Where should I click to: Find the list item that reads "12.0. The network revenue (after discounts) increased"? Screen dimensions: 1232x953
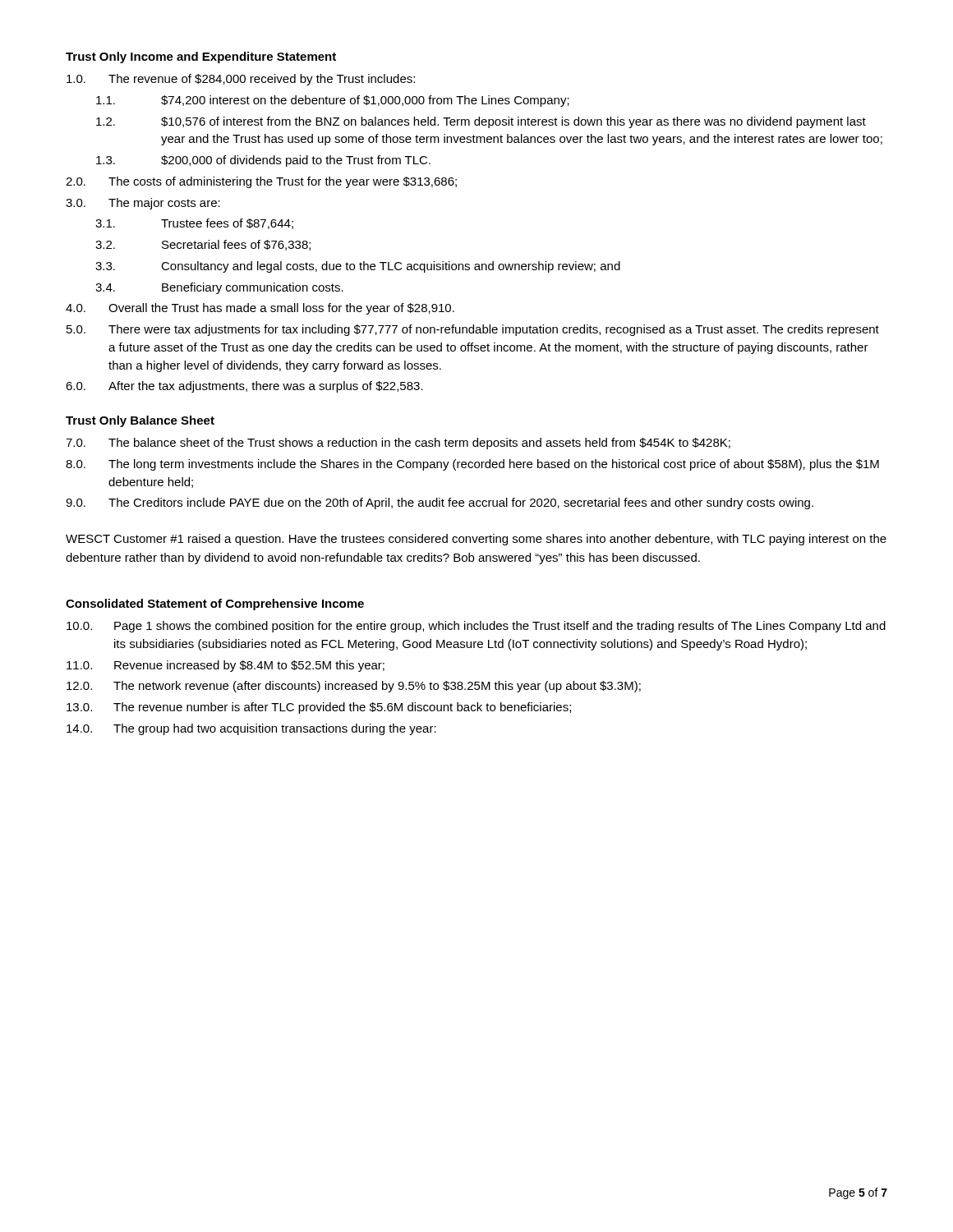[476, 686]
